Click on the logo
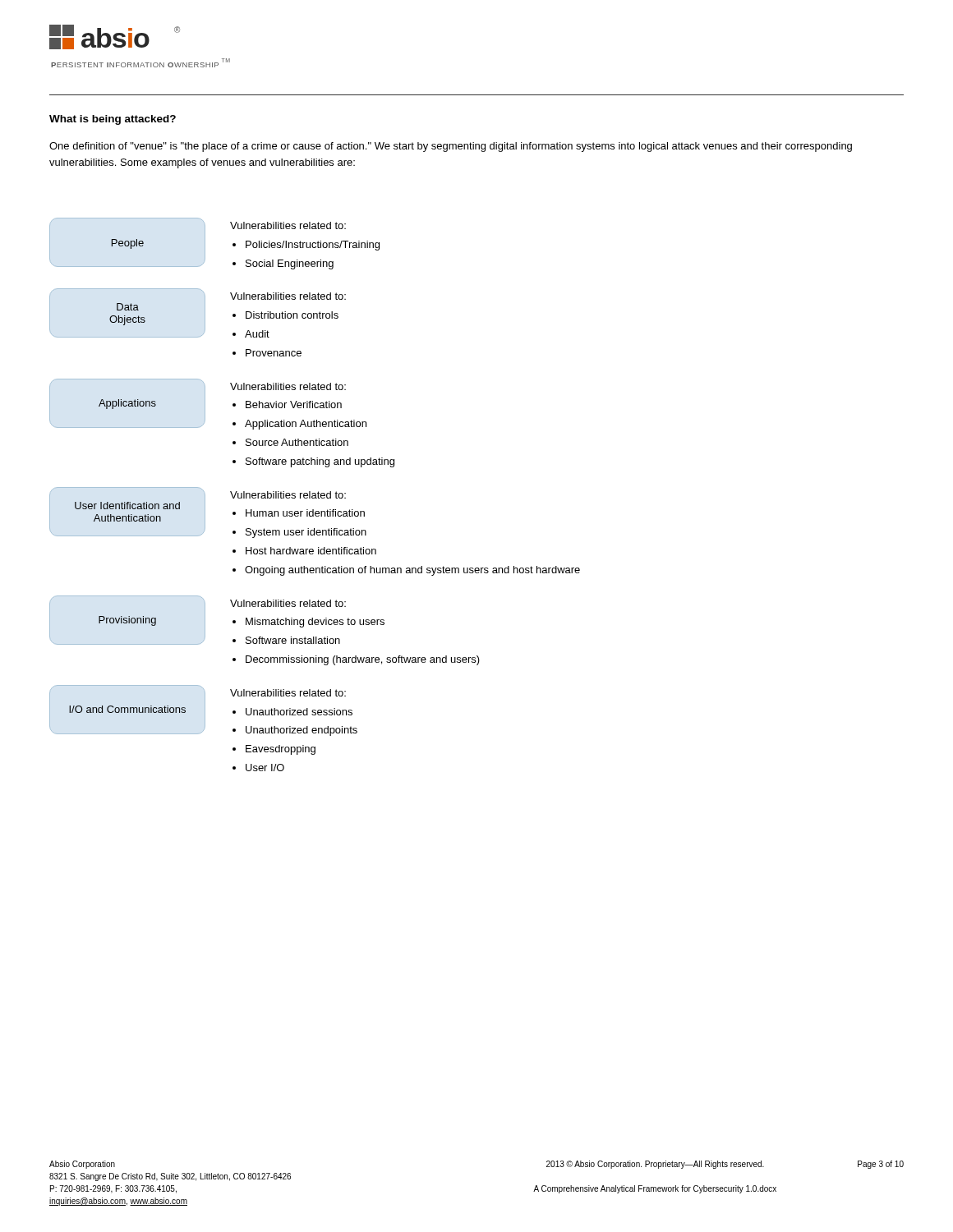Image resolution: width=953 pixels, height=1232 pixels. point(172,60)
